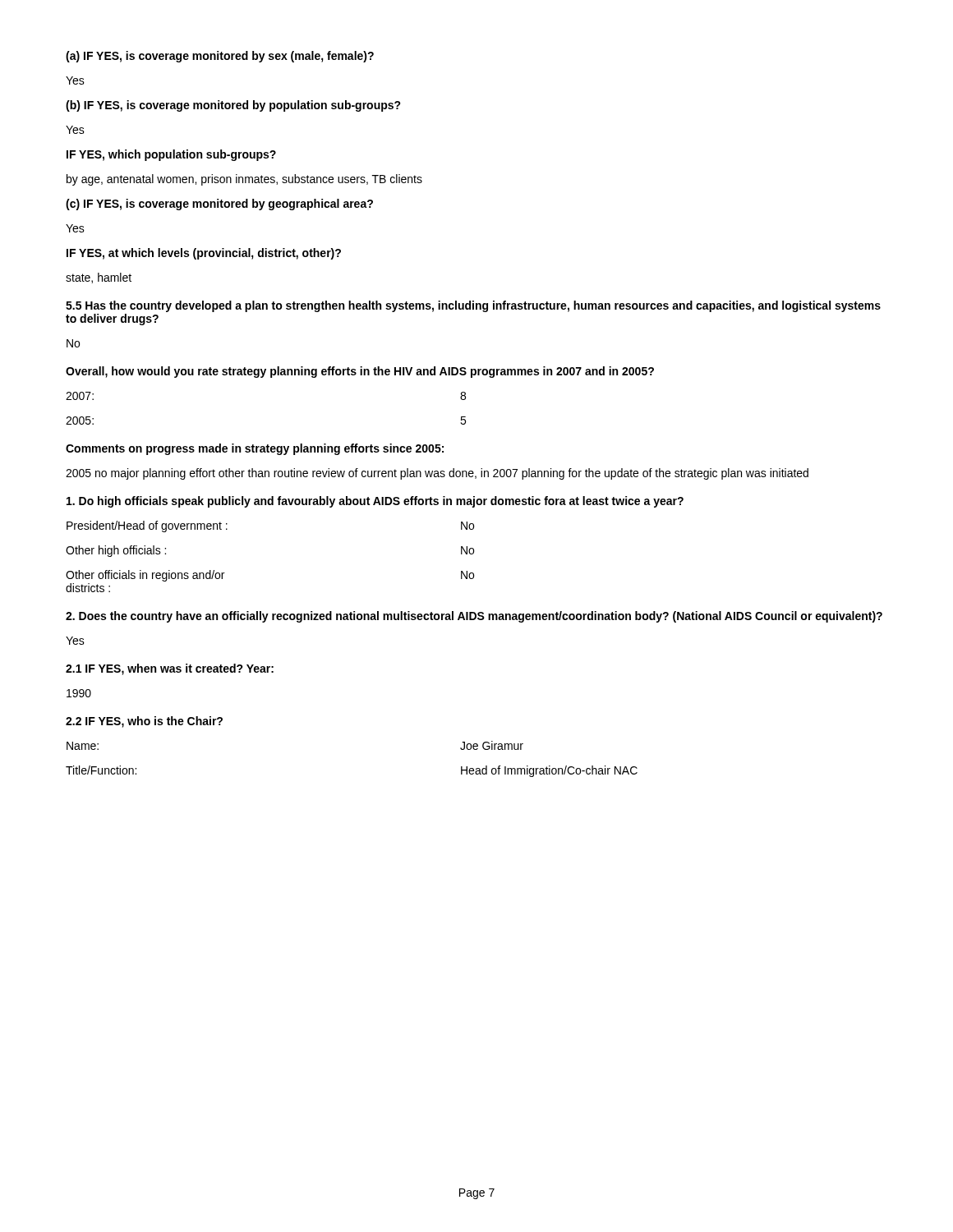The height and width of the screenshot is (1232, 953).
Task: Select the region starting "(b) IF YES, is coverage"
Action: pyautogui.click(x=233, y=105)
